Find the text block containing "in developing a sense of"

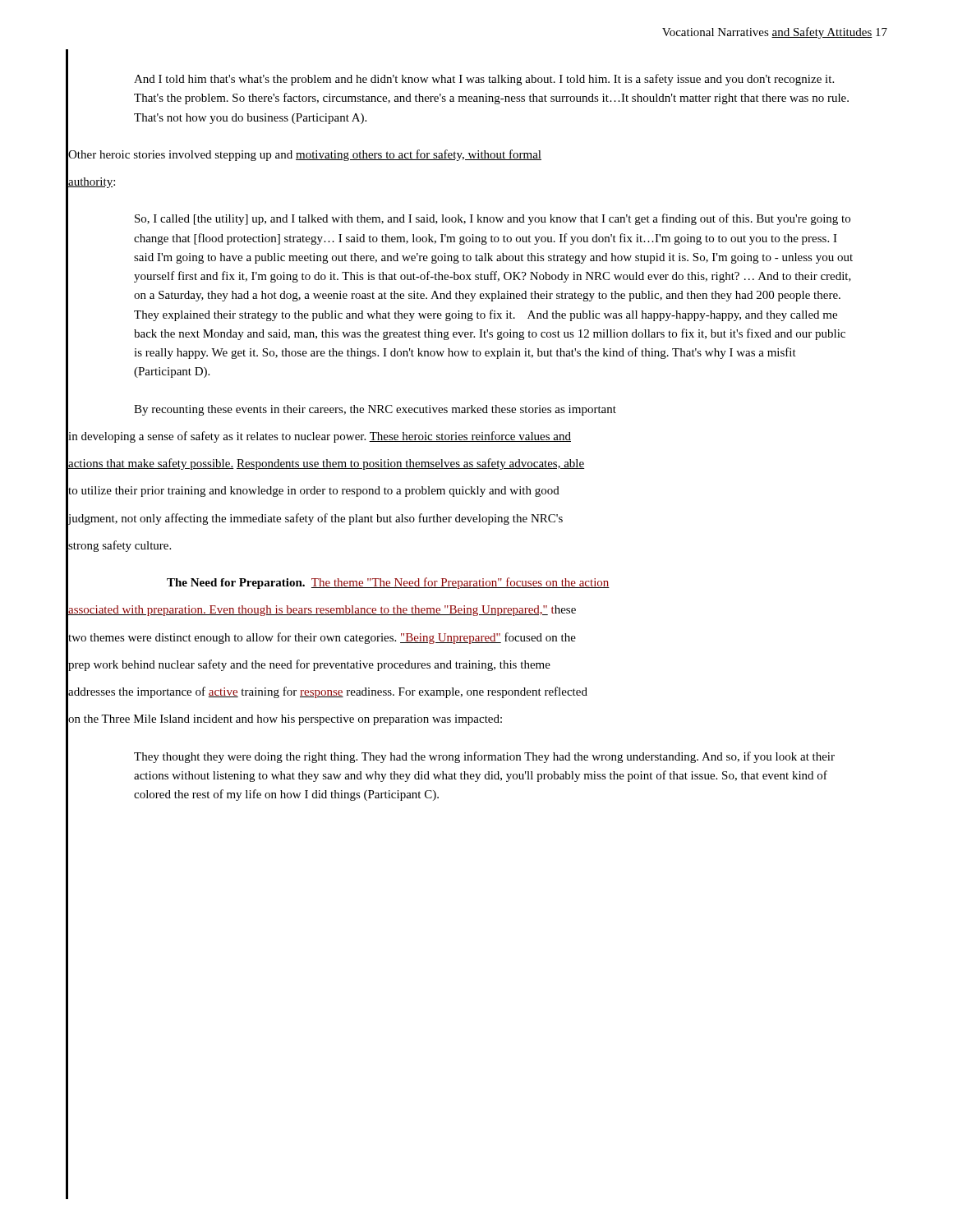pyautogui.click(x=461, y=436)
